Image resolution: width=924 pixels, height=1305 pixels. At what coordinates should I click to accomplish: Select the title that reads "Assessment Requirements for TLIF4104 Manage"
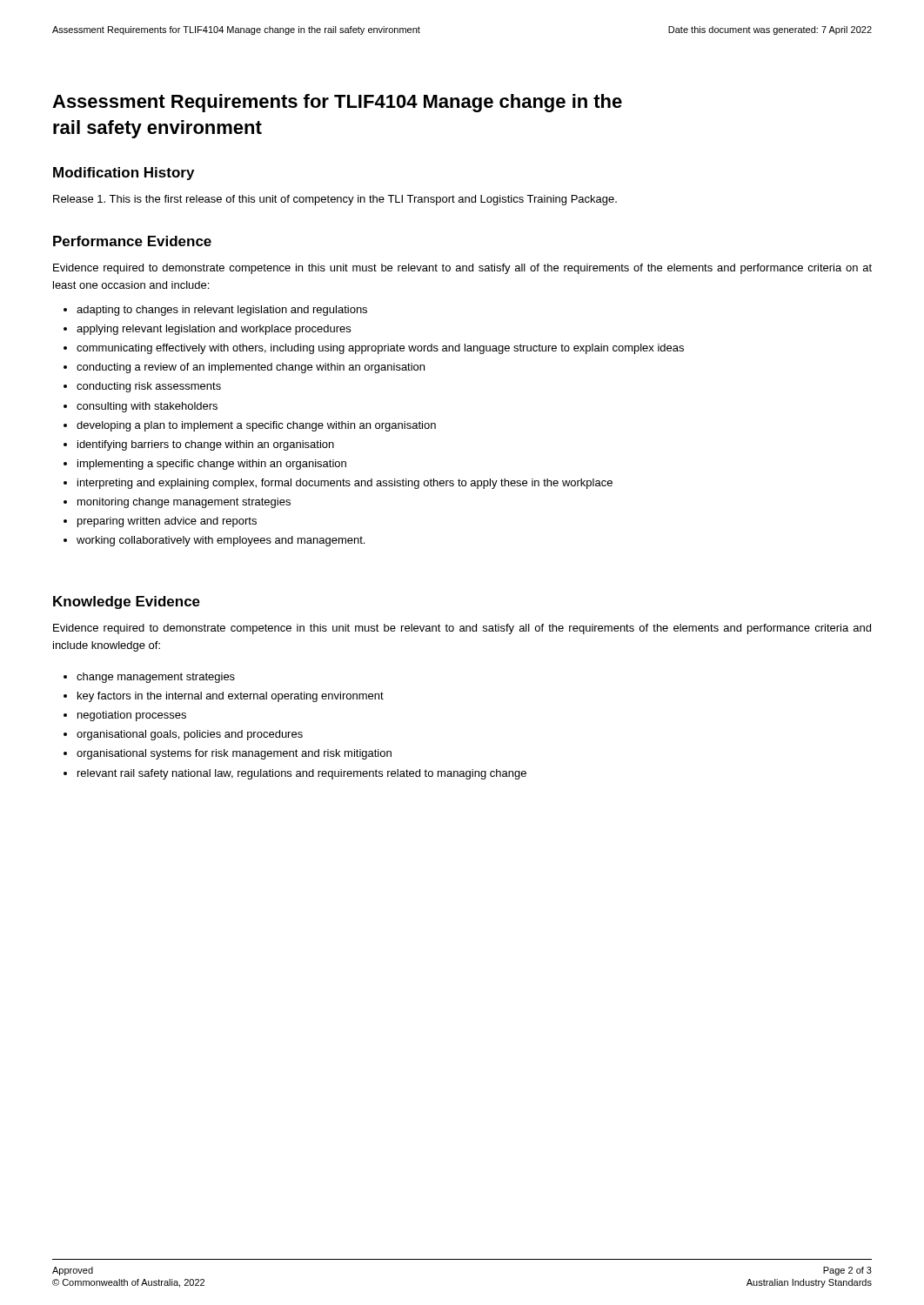pyautogui.click(x=462, y=115)
